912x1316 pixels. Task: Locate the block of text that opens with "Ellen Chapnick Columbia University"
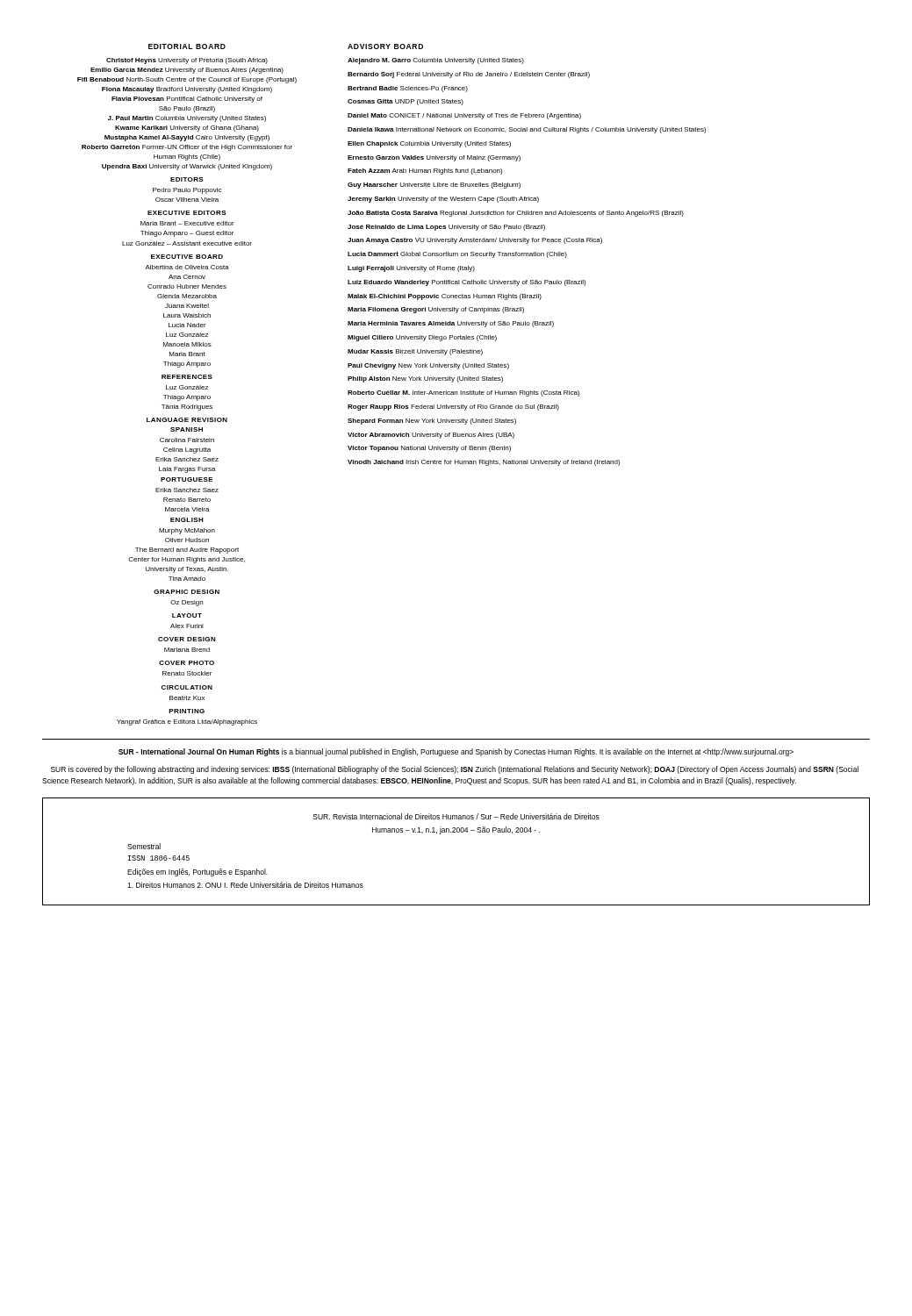[429, 143]
